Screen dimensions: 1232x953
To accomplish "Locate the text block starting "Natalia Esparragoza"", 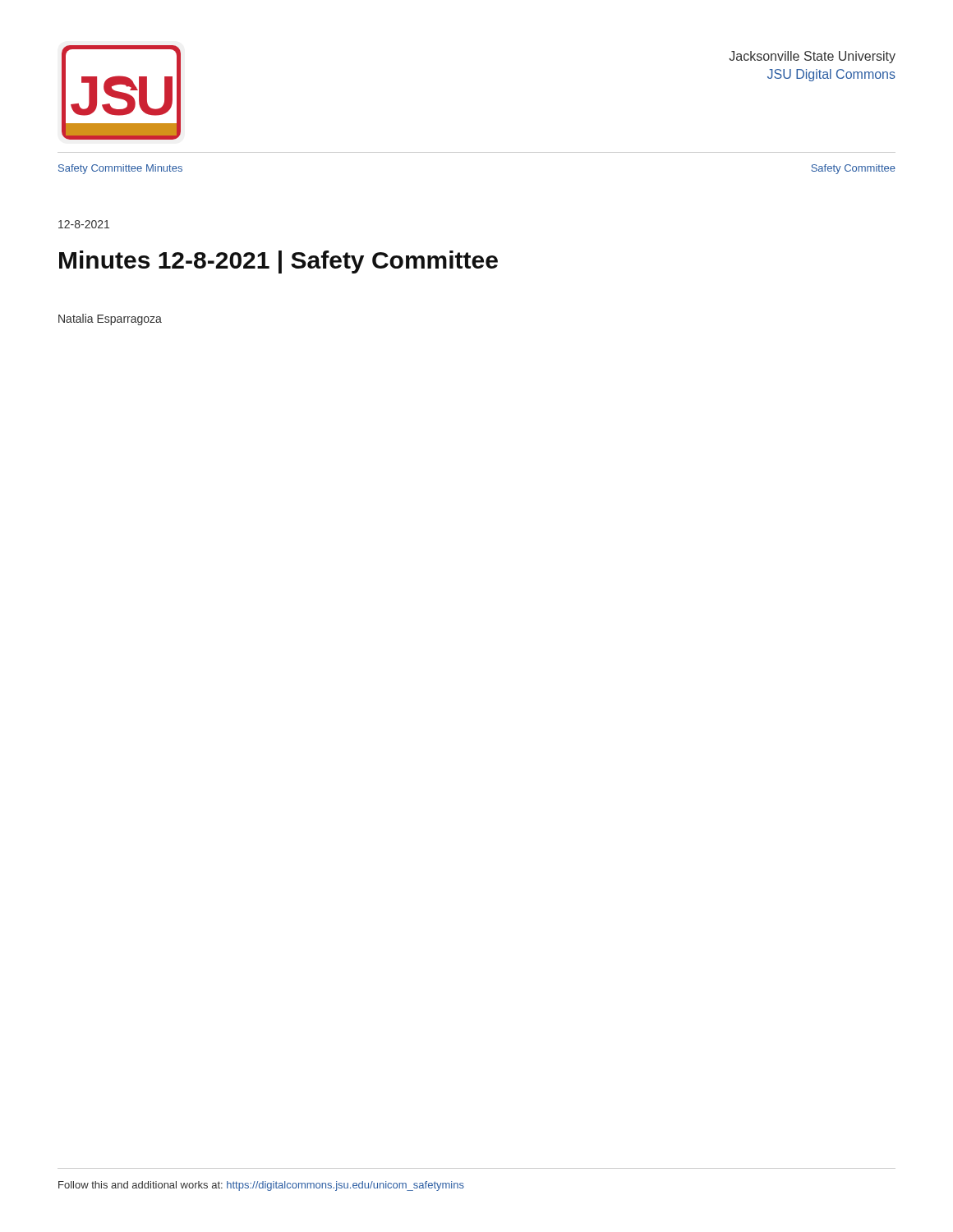I will click(x=110, y=319).
